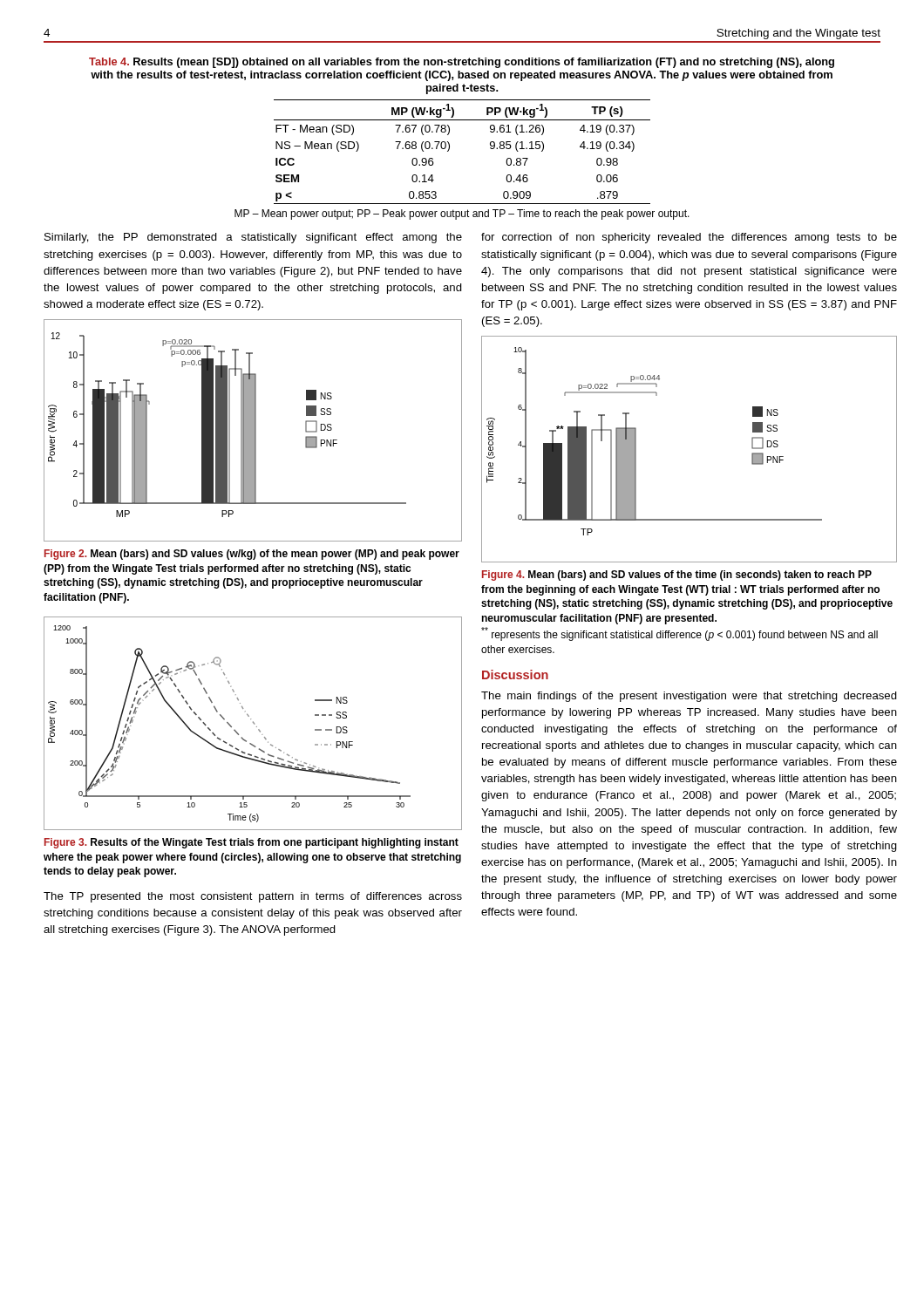Locate the caption that says "Figure 4. Mean (bars) and"
This screenshot has height=1308, width=924.
[687, 612]
